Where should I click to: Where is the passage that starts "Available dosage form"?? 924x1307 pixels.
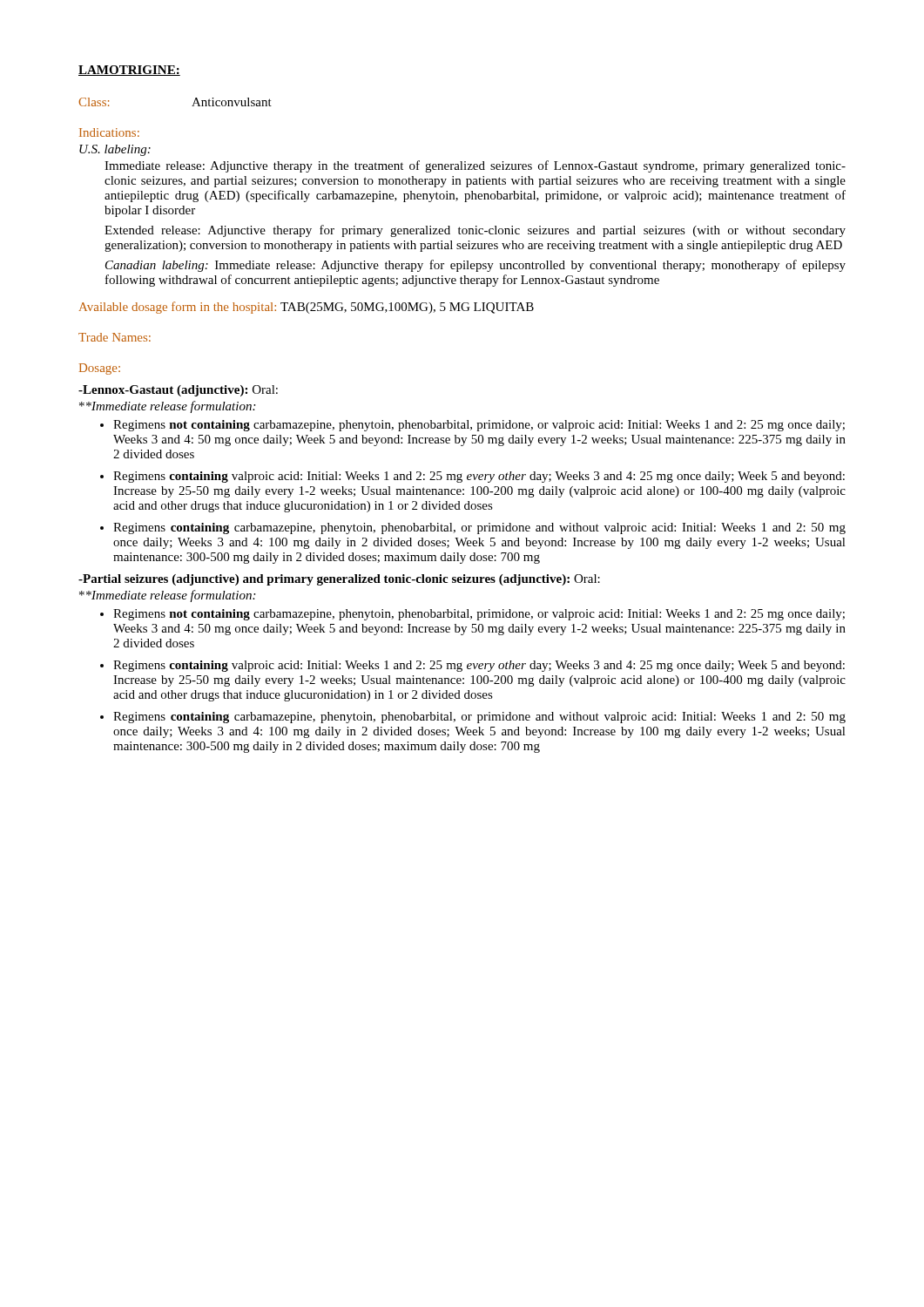[306, 307]
